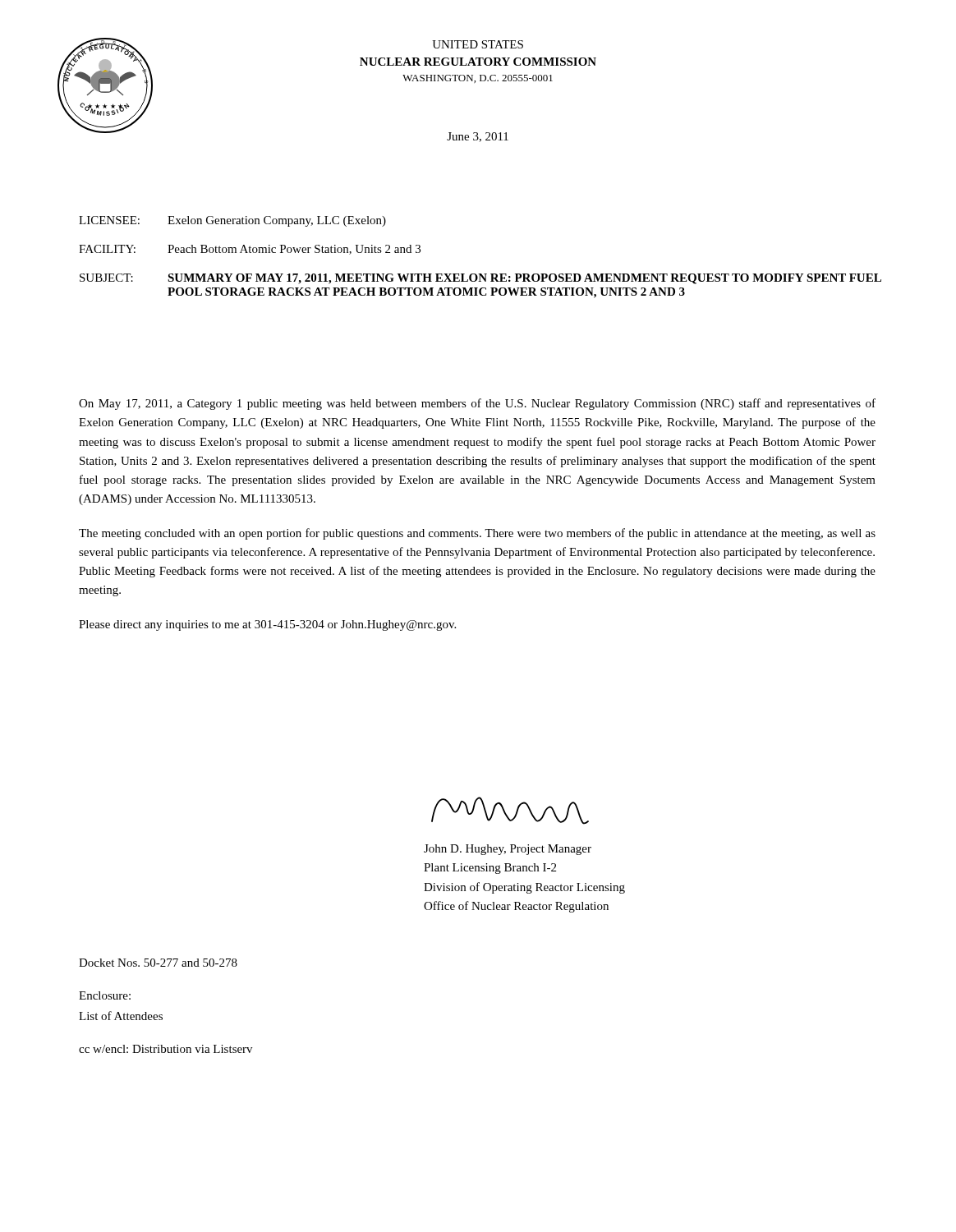Locate the illustration
Screen dimensions: 1232x956
tap(650, 809)
